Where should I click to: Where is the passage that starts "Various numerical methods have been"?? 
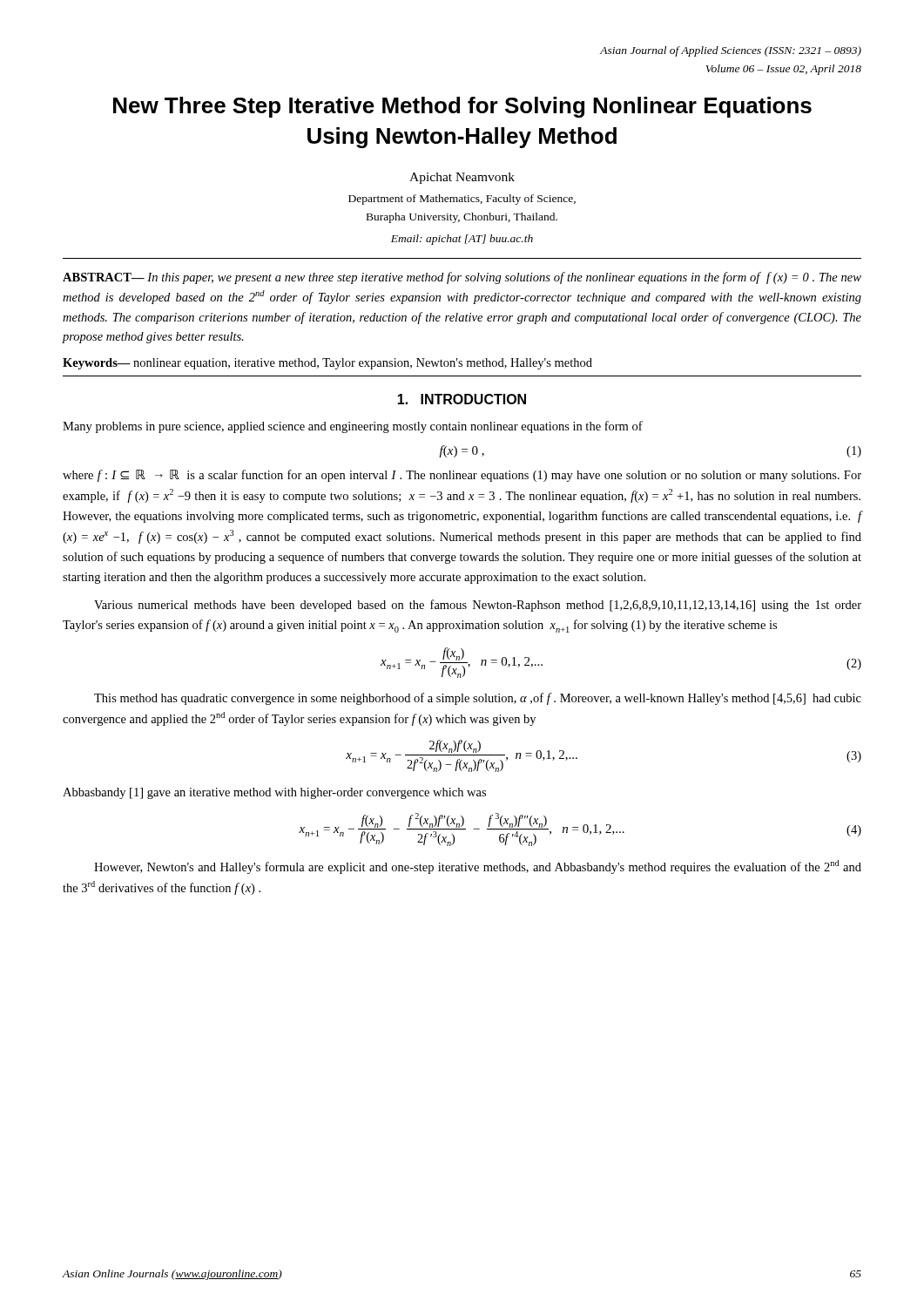click(x=462, y=616)
